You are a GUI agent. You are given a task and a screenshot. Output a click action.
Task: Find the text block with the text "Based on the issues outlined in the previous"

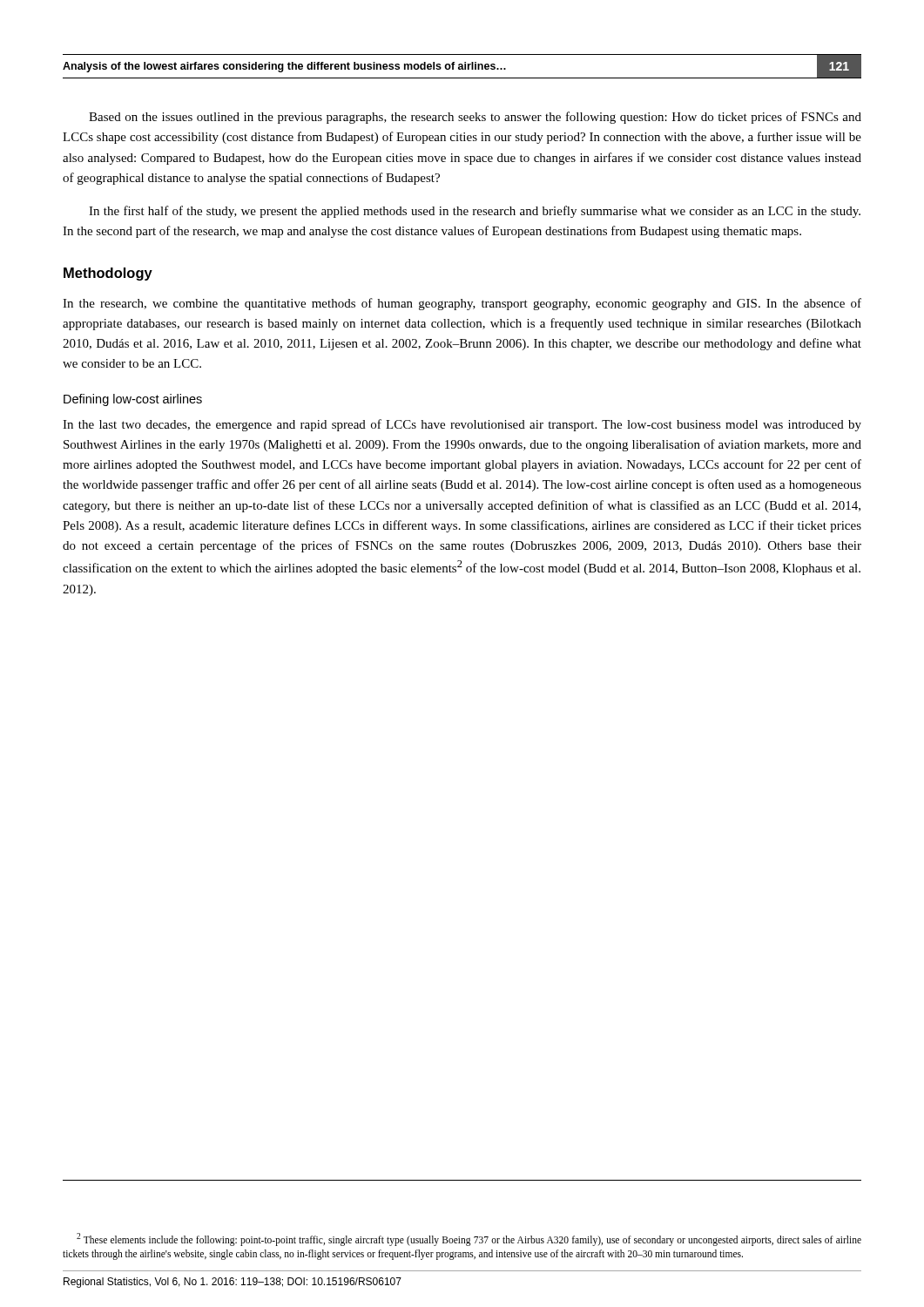462,148
